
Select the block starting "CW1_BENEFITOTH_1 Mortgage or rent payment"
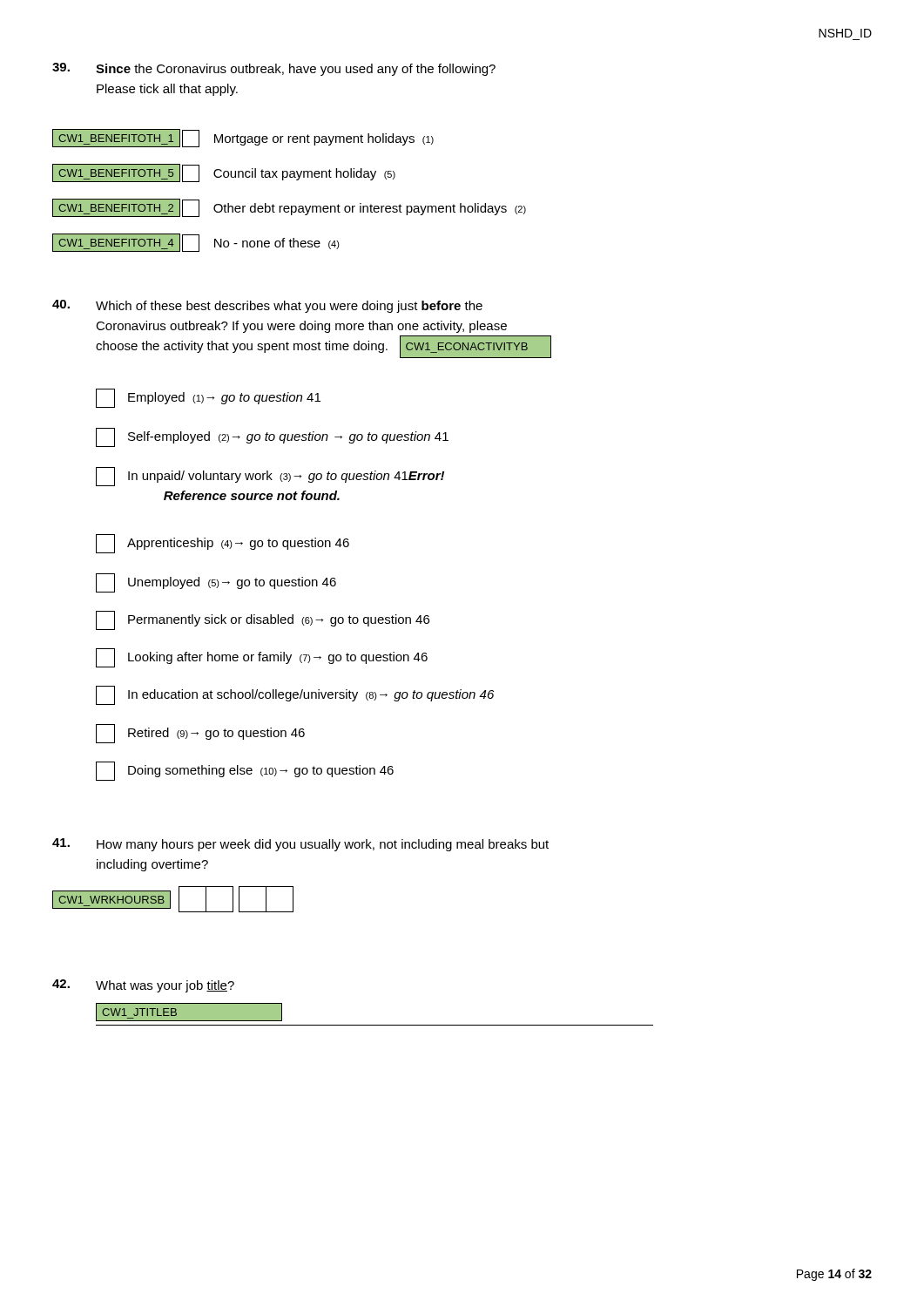click(x=243, y=138)
